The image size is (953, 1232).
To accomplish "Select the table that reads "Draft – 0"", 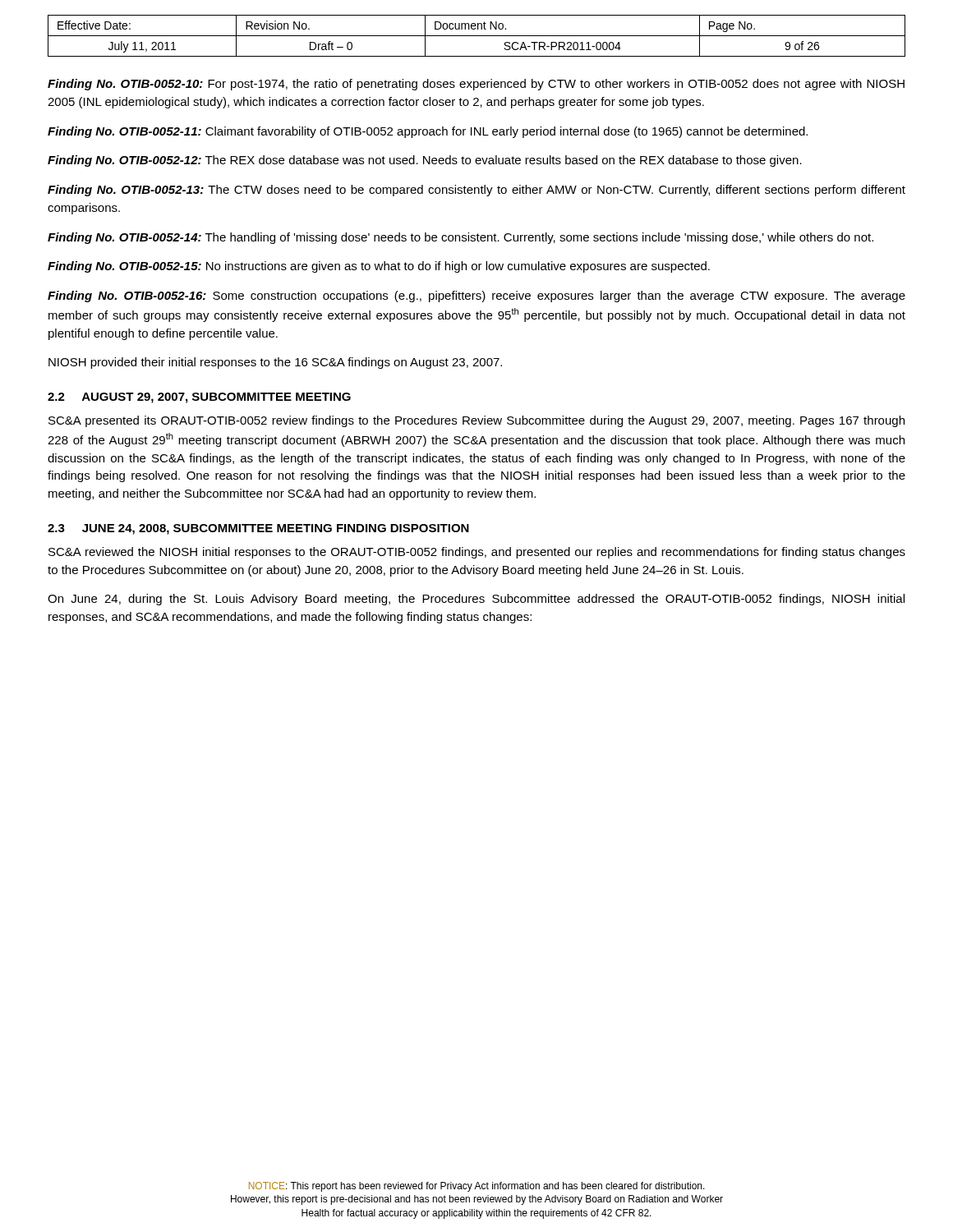I will click(x=476, y=36).
